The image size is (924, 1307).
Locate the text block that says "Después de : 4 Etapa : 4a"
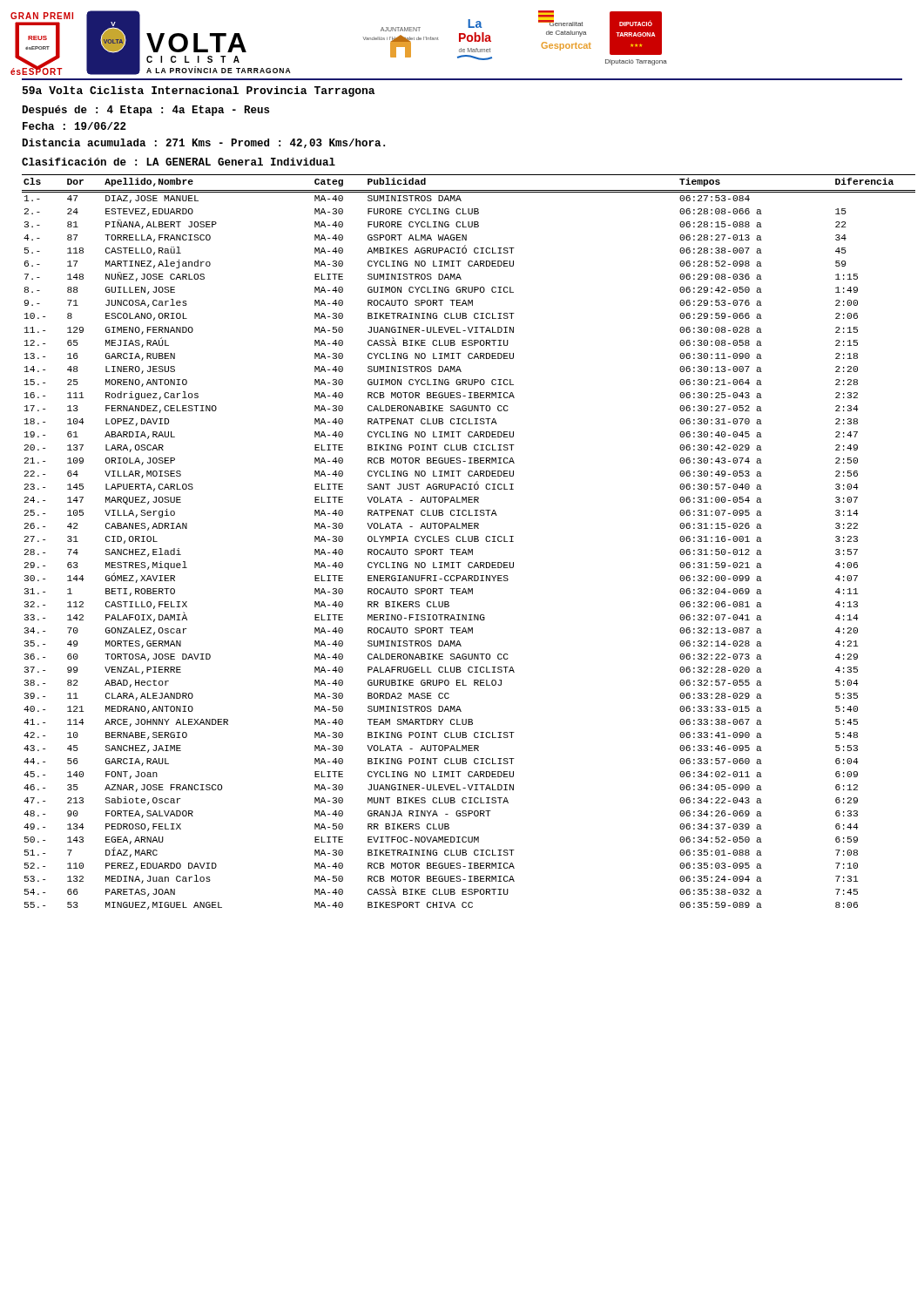(146, 119)
